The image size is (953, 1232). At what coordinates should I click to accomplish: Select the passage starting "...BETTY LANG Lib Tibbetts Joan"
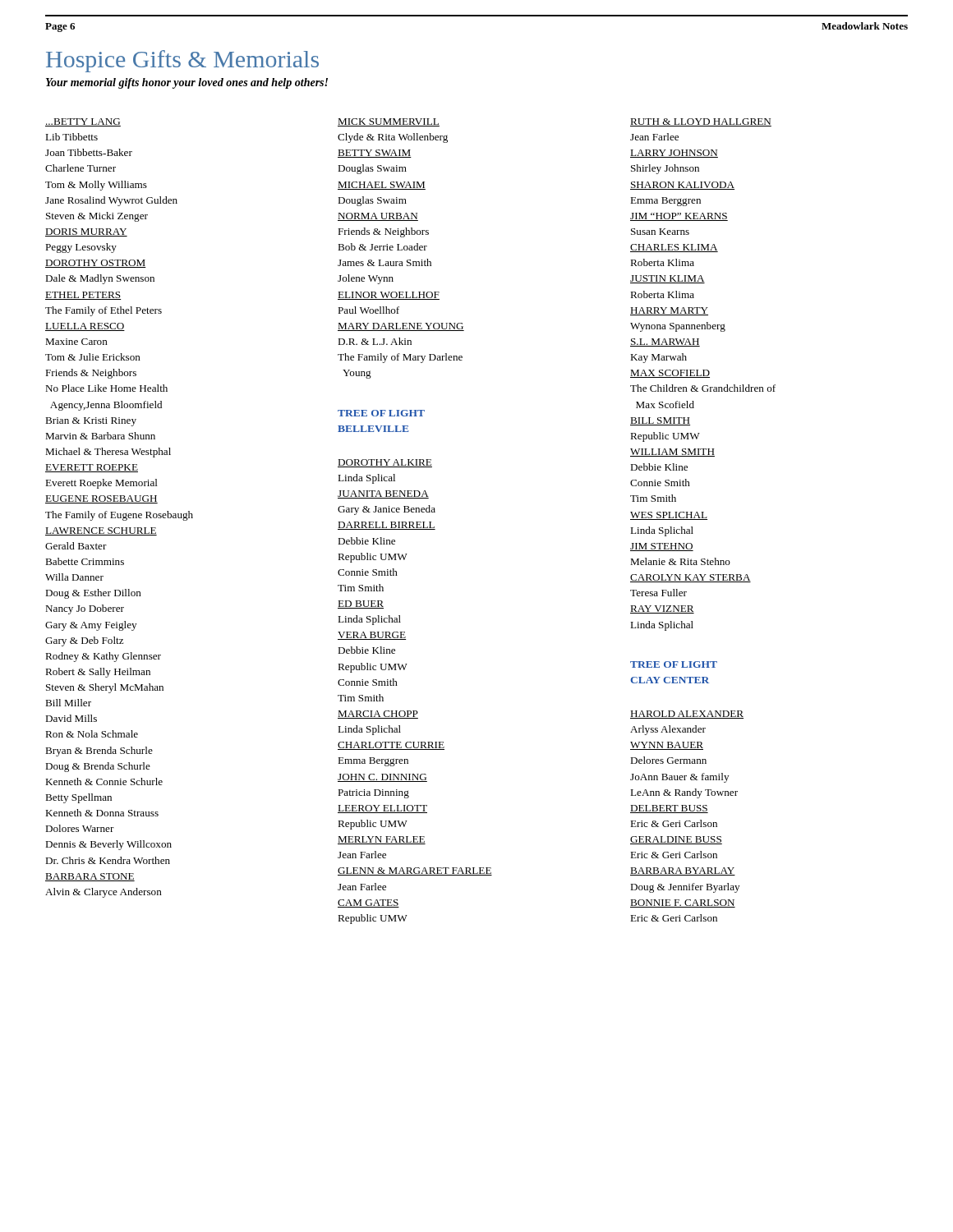(184, 506)
